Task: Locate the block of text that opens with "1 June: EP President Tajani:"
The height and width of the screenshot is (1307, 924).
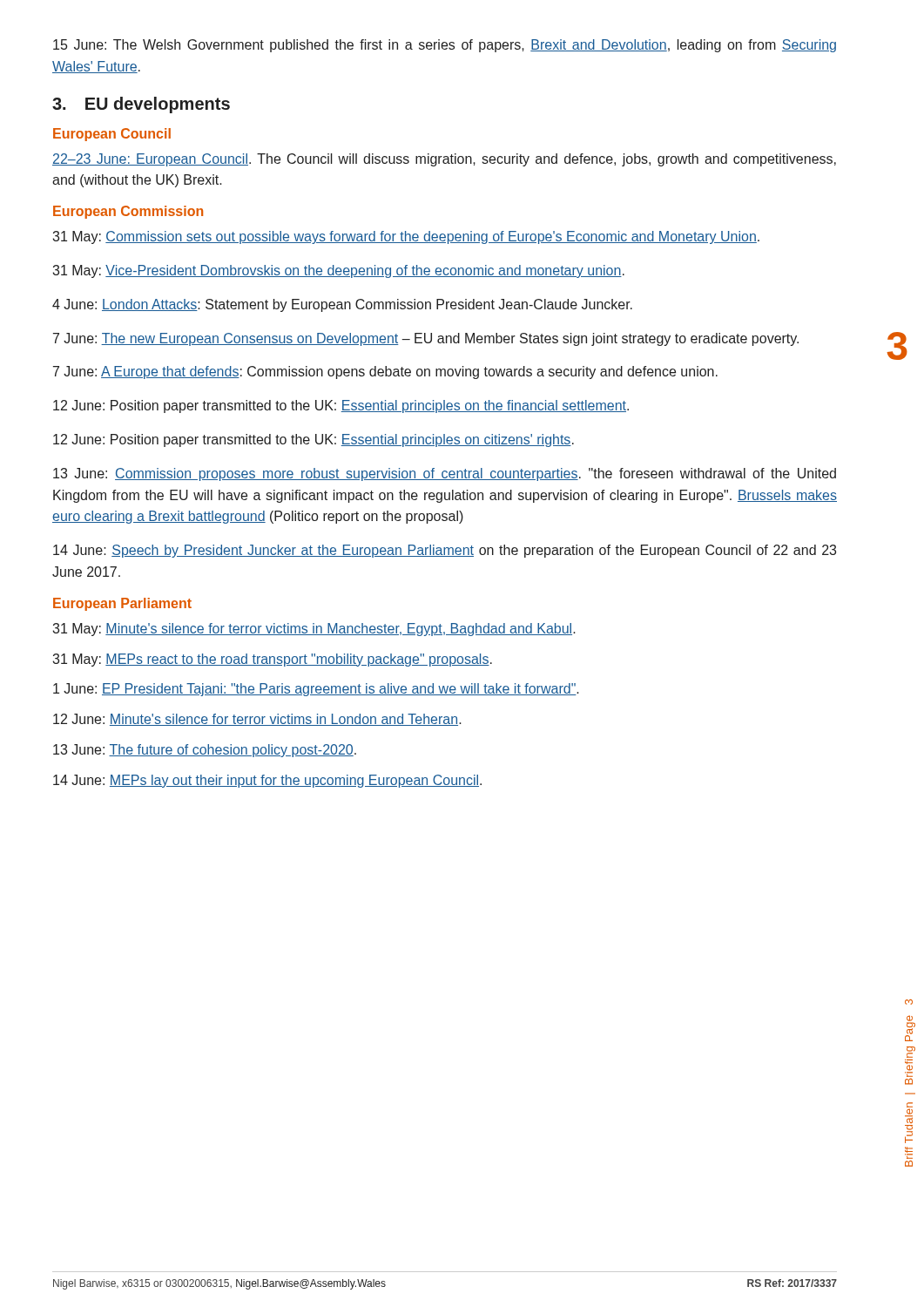Action: [316, 689]
